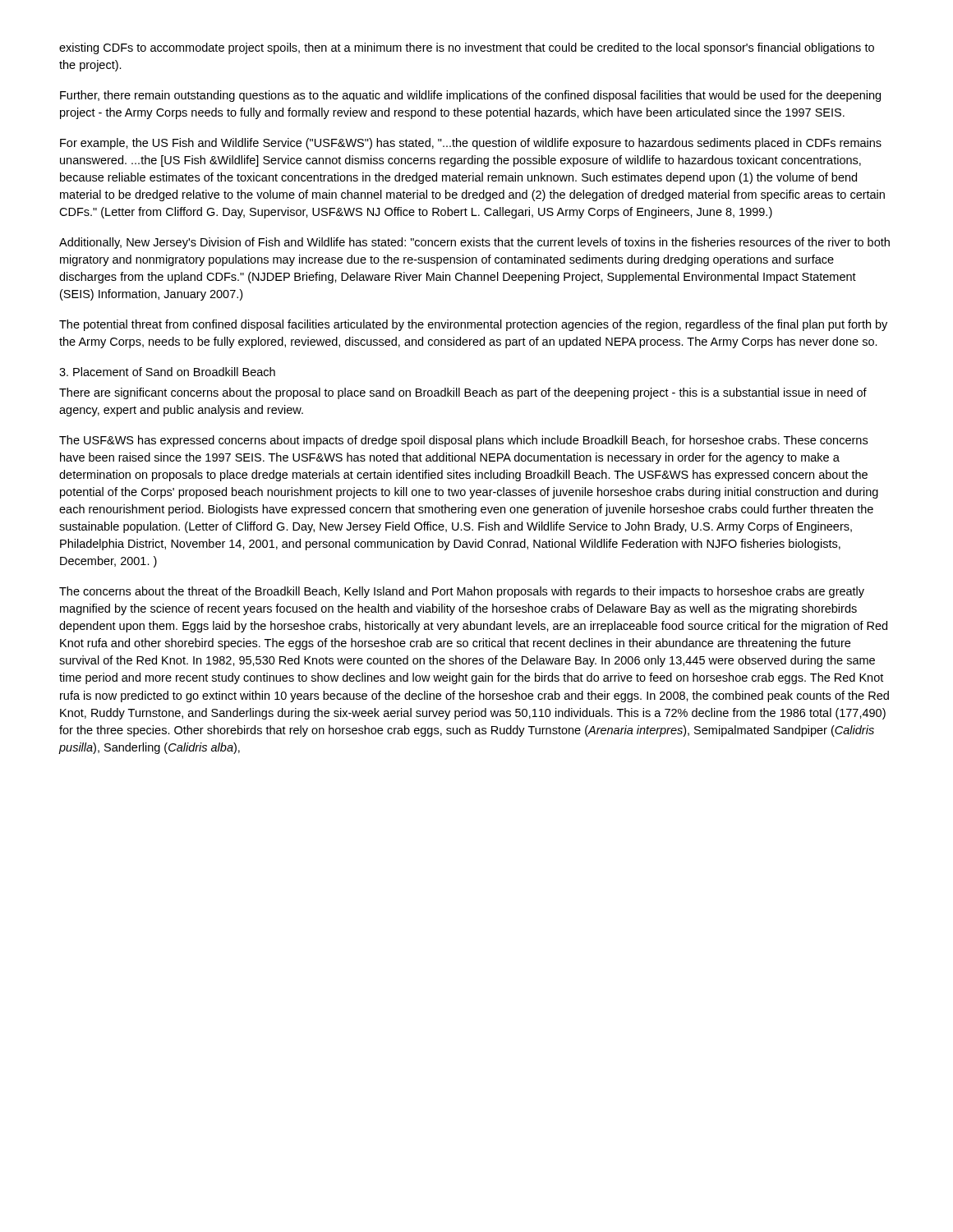The height and width of the screenshot is (1232, 953).
Task: Click the passage that begins "existing CDFs to"
Action: point(467,56)
